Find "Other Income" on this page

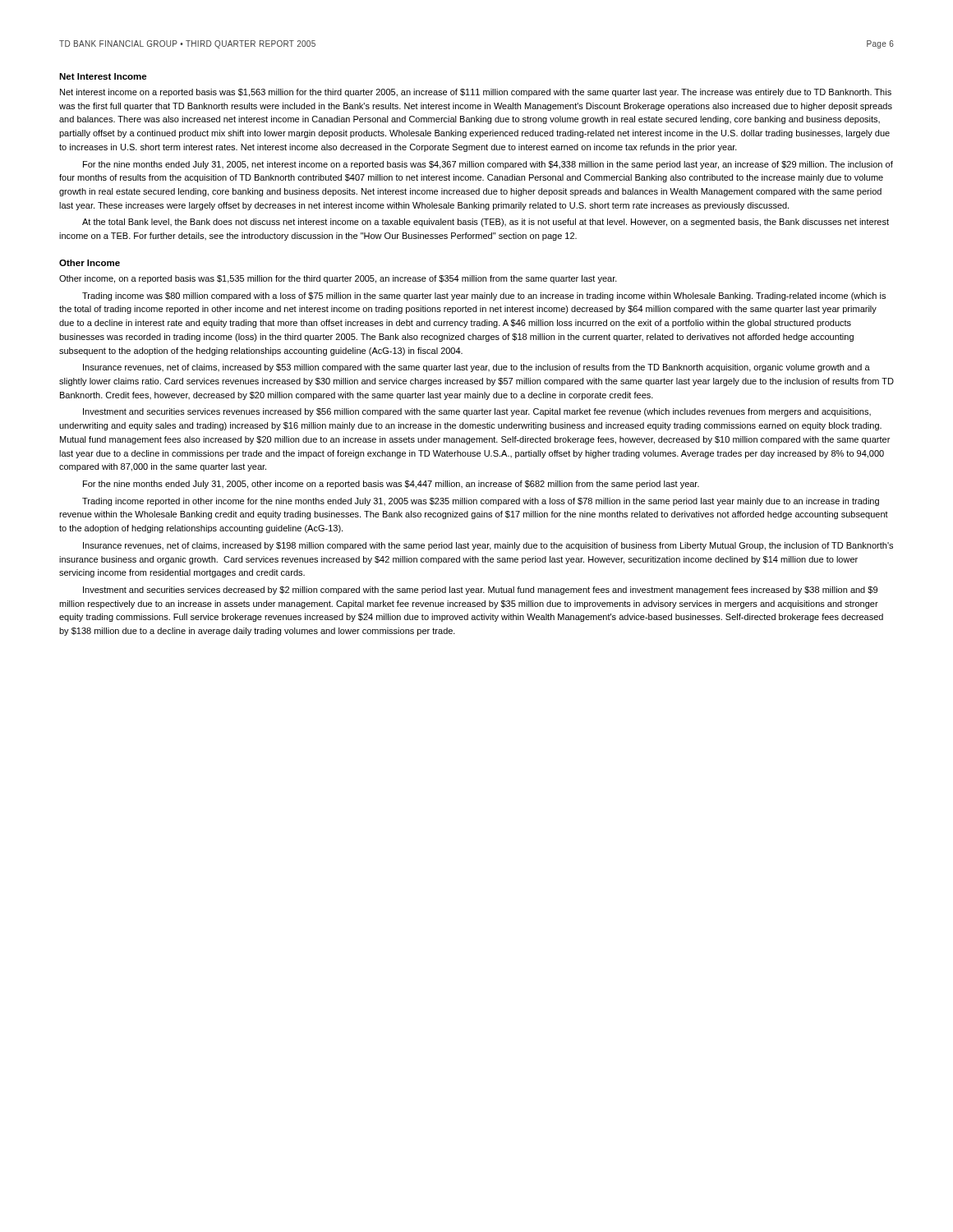[90, 263]
